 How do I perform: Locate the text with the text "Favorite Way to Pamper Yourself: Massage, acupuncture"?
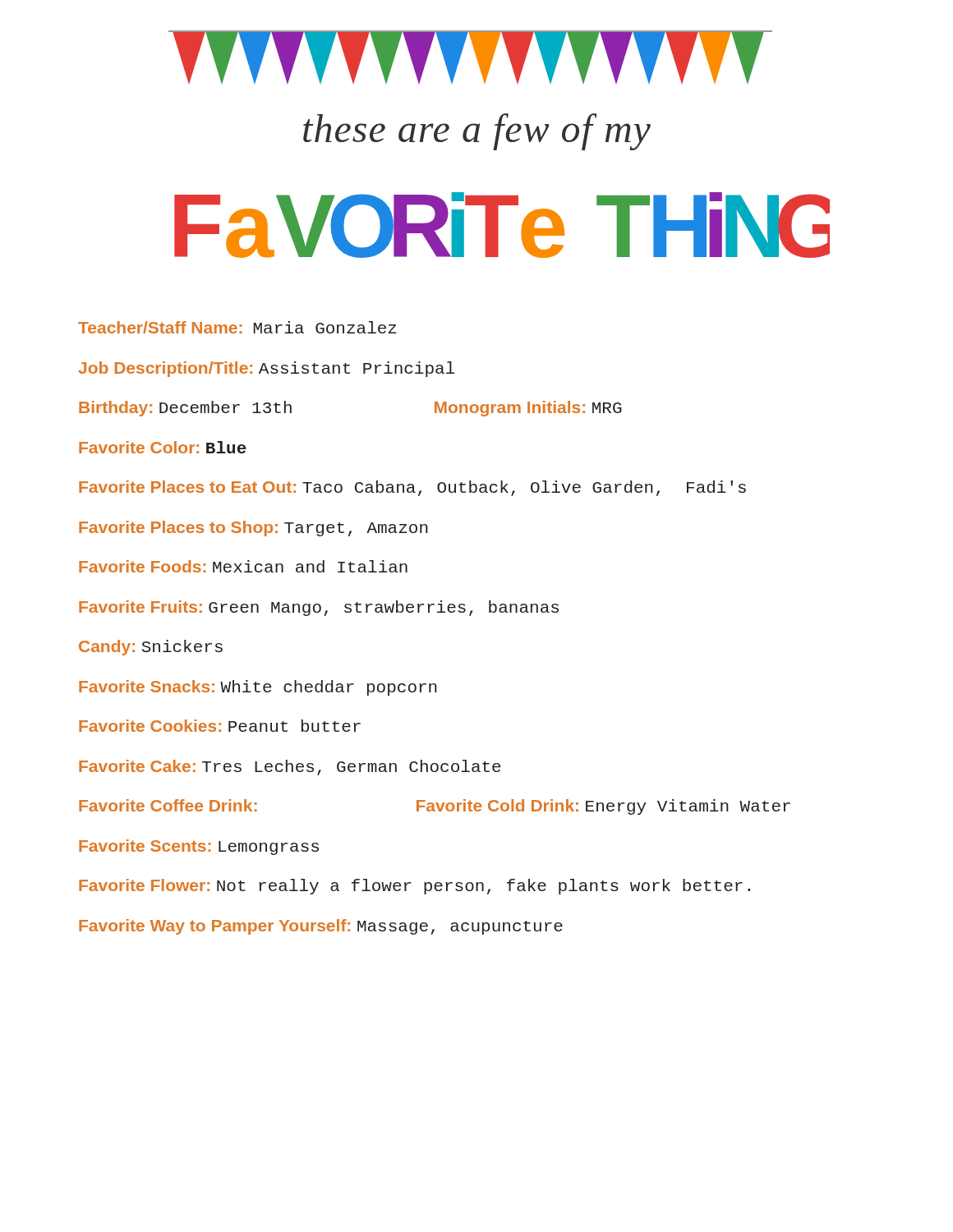point(321,925)
